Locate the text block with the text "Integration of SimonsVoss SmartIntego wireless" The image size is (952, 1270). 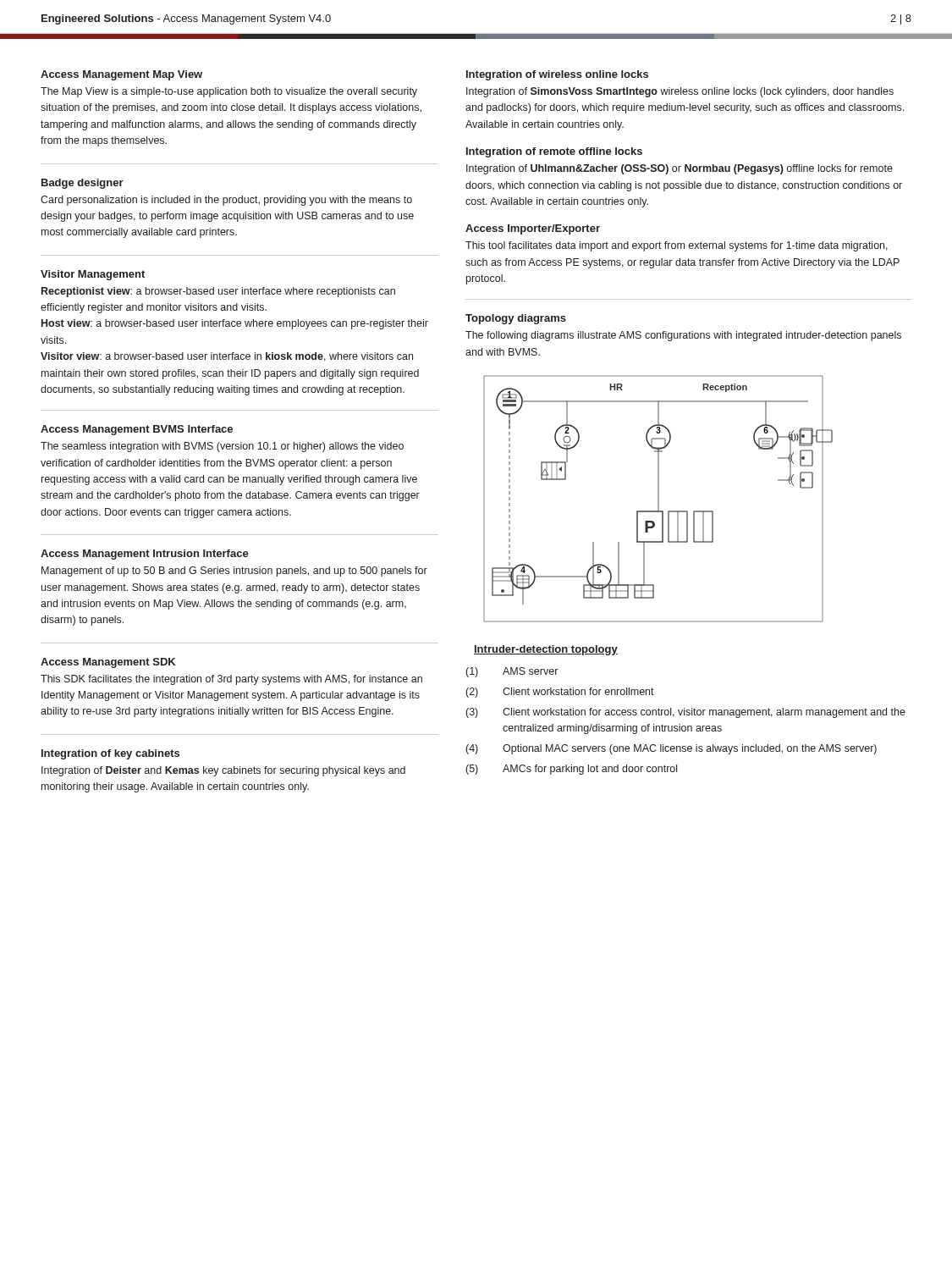[x=685, y=108]
